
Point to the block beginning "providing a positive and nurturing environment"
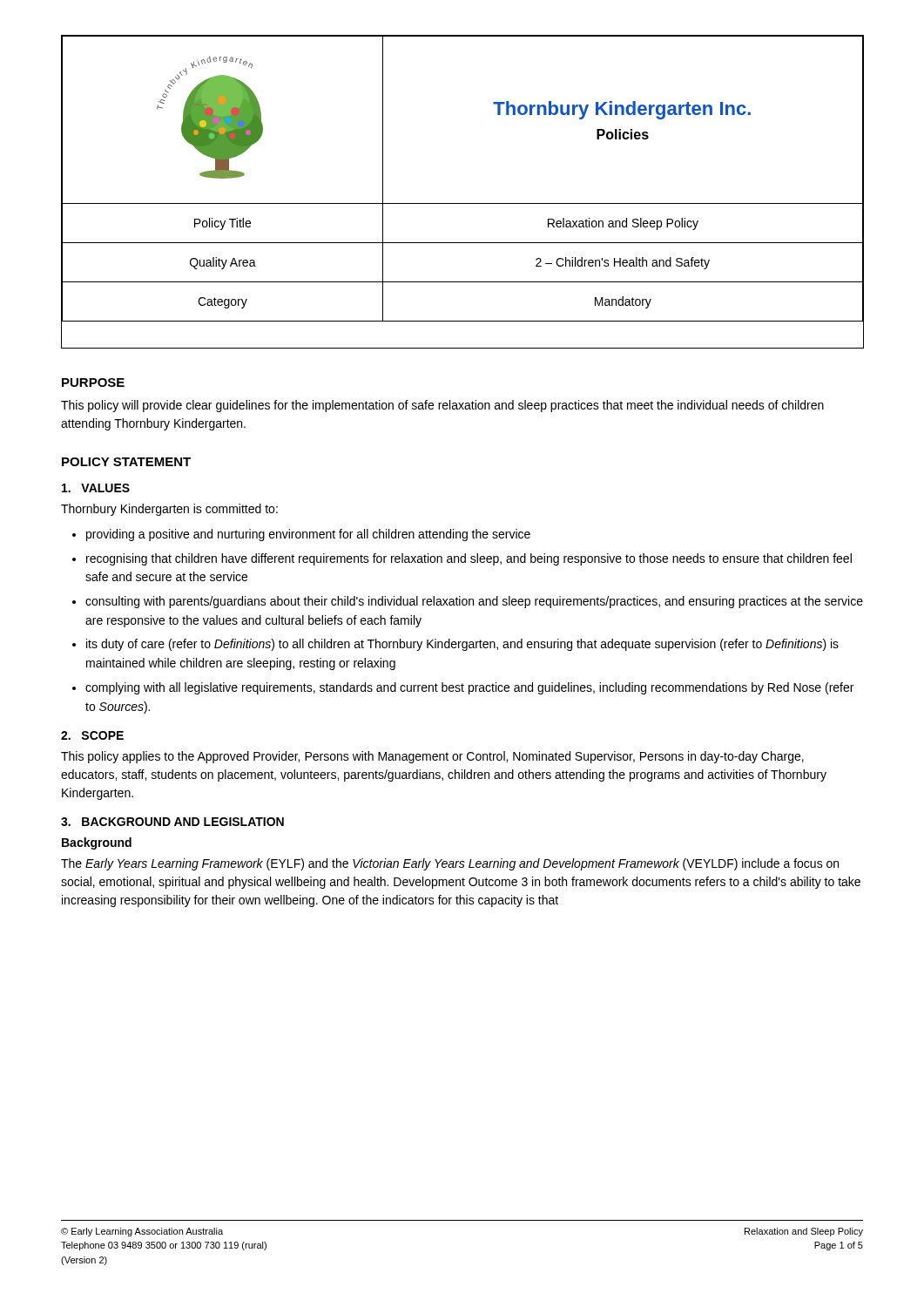coord(308,534)
